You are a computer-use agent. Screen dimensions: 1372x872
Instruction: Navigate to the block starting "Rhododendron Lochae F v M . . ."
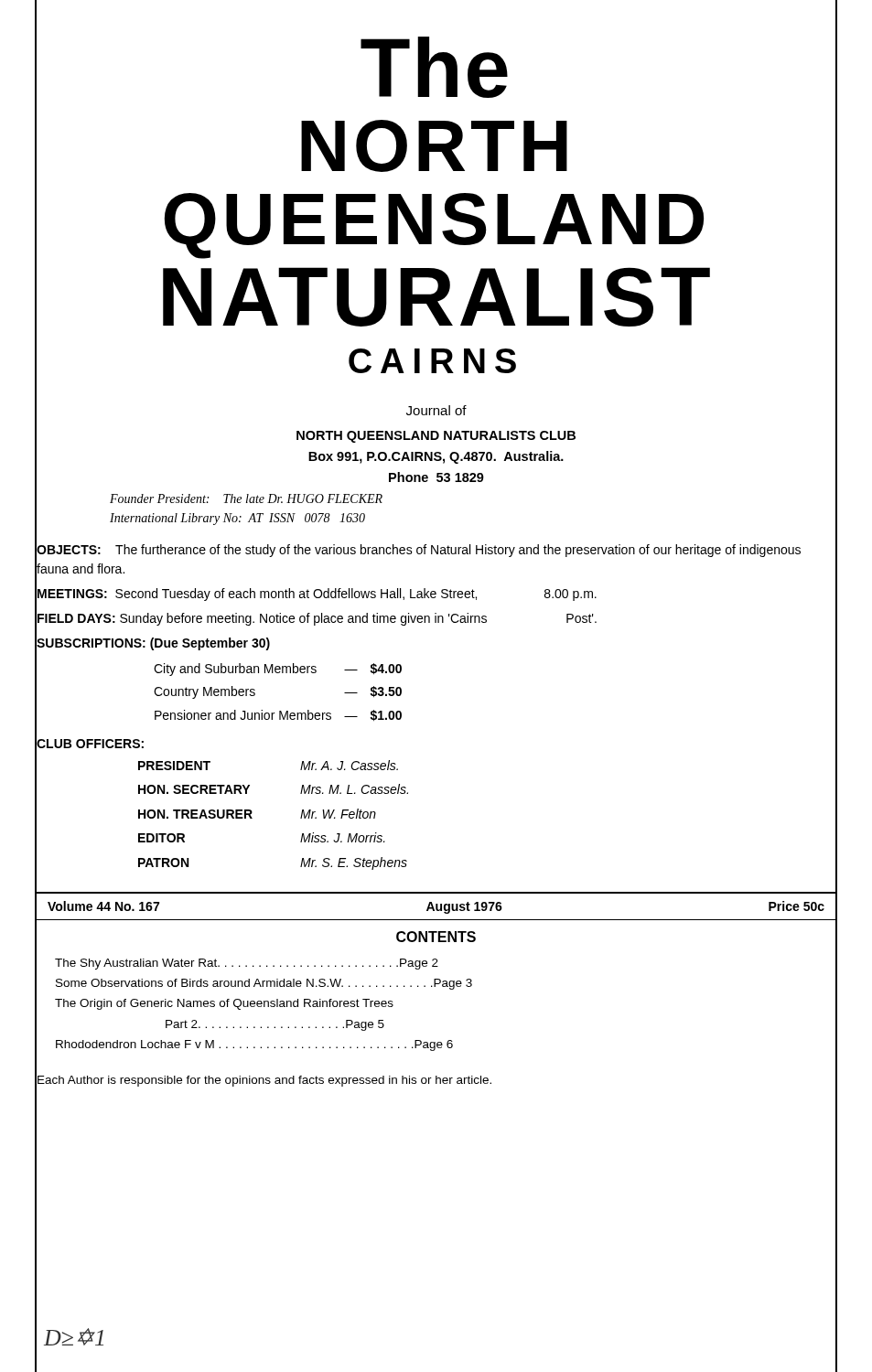point(254,1044)
